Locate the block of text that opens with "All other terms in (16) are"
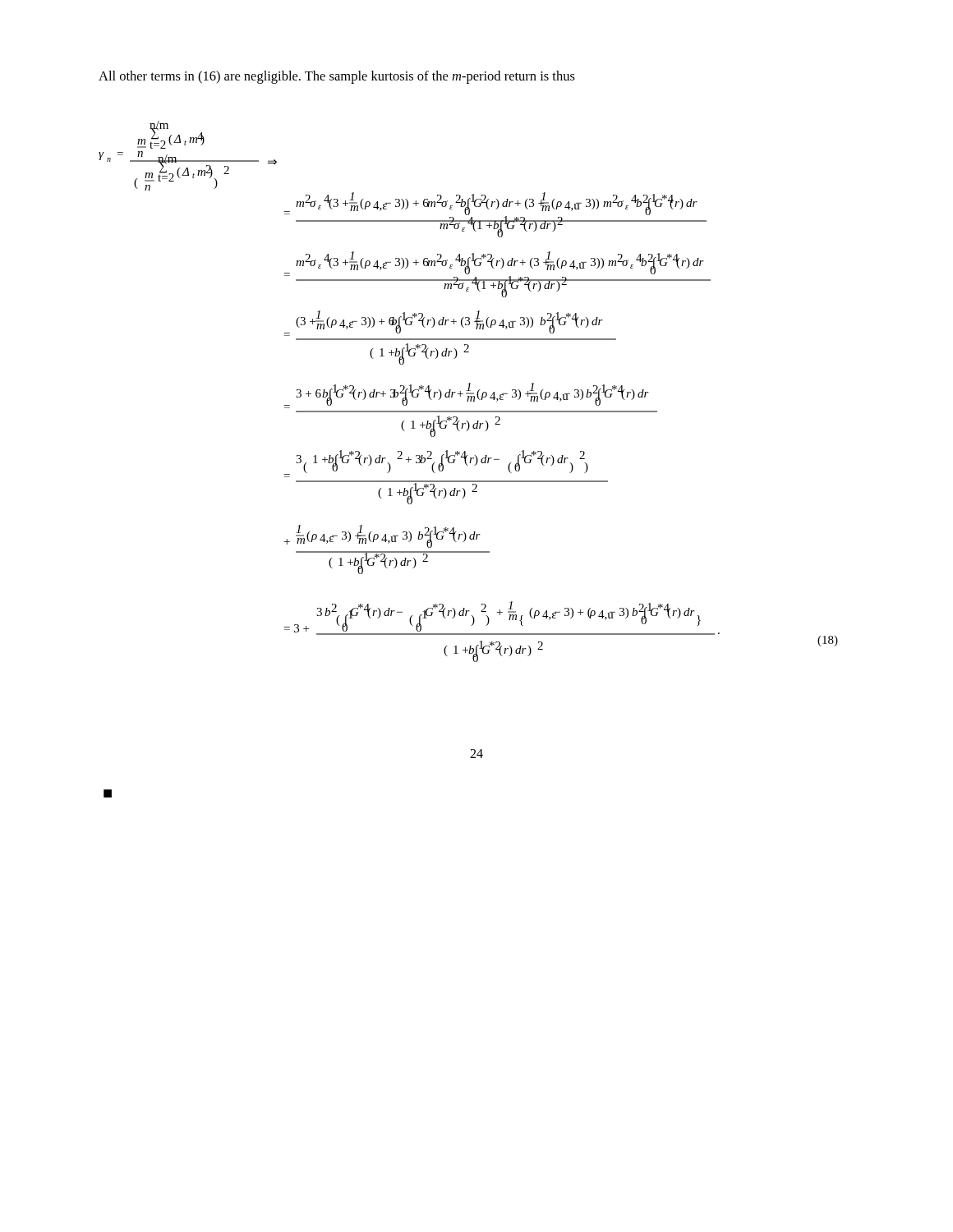 coord(337,76)
